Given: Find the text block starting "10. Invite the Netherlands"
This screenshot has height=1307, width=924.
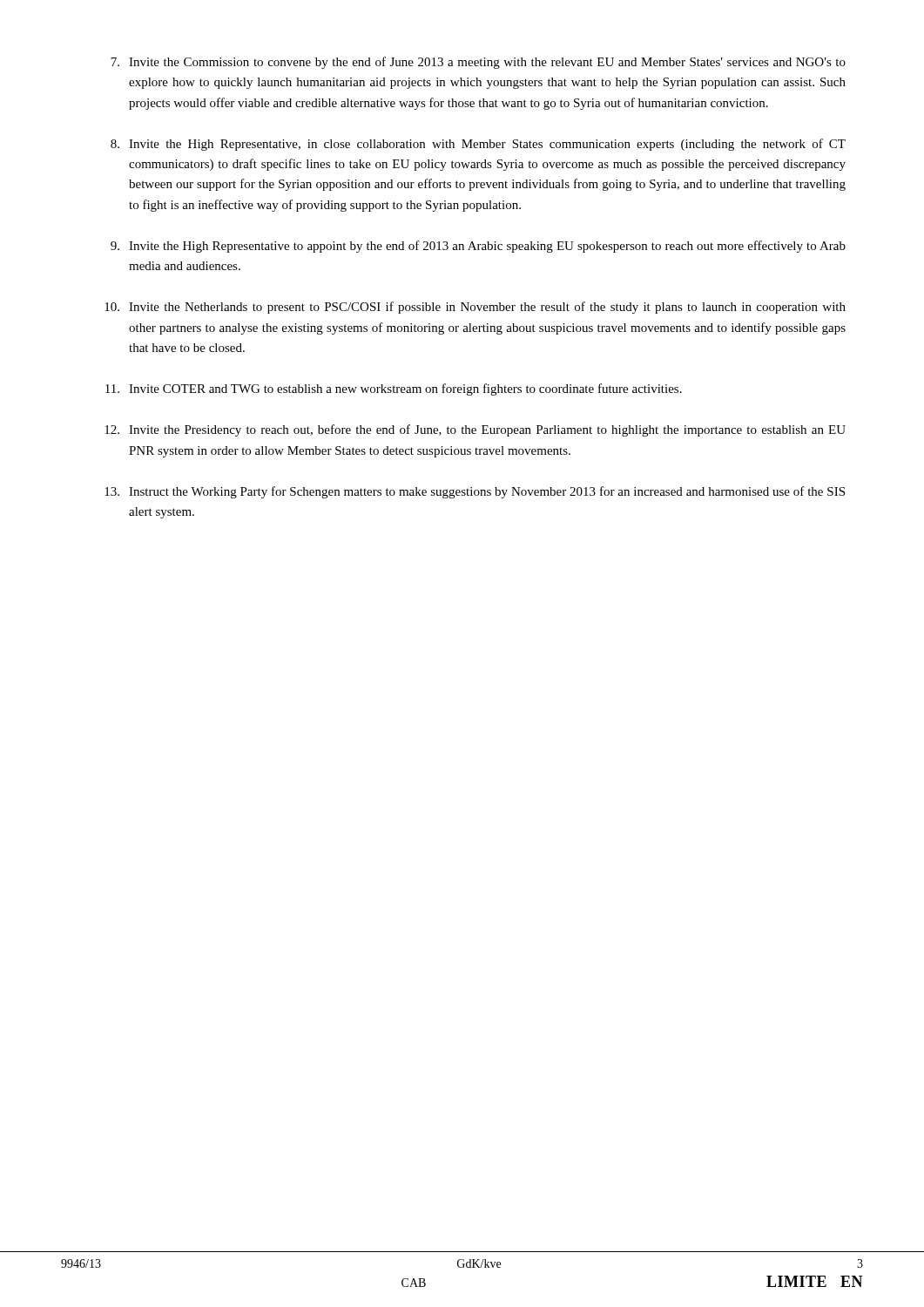Looking at the screenshot, I should 462,328.
